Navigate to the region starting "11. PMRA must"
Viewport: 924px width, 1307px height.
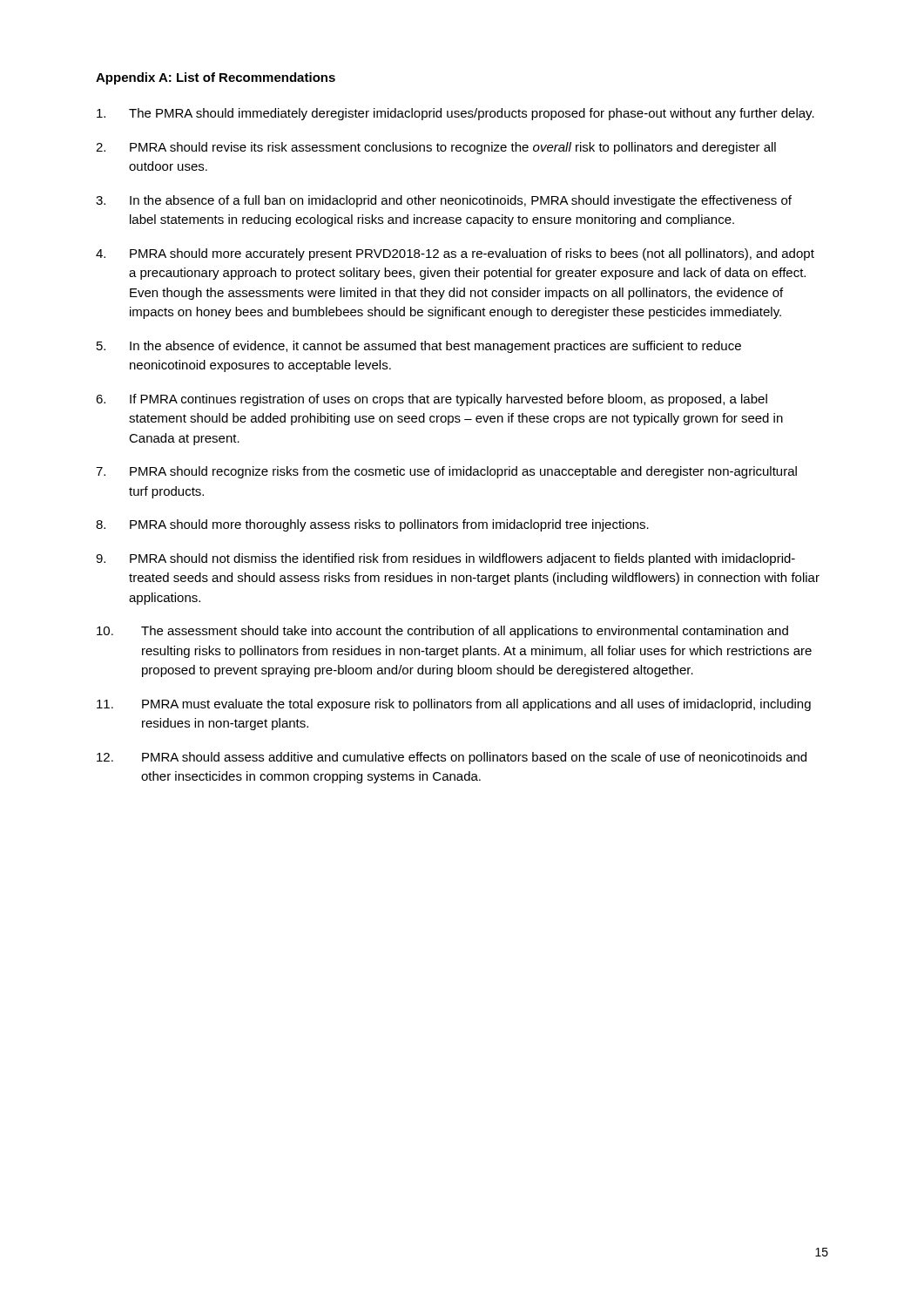click(458, 714)
